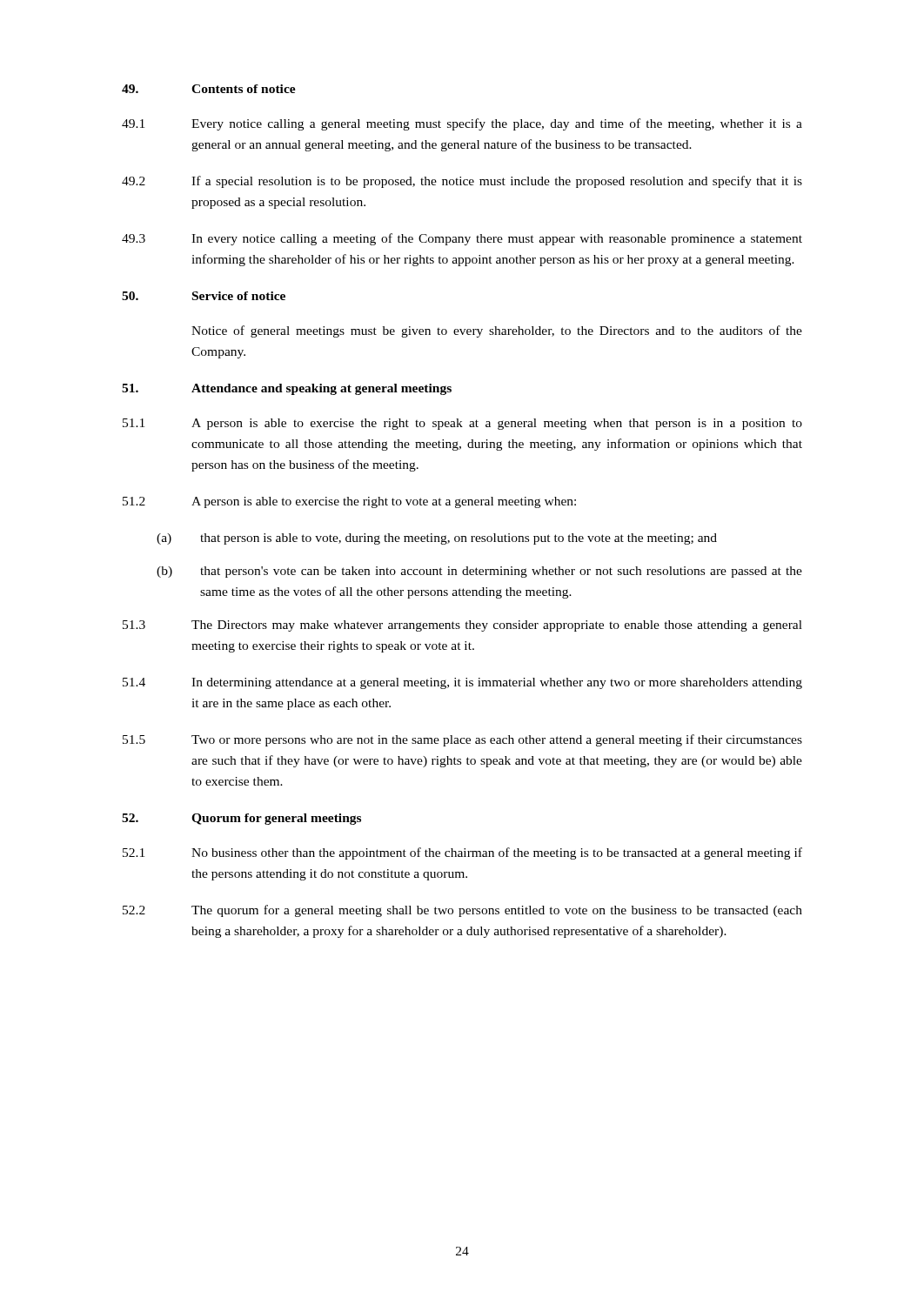Click the passage that begins "1 No business other than the"
924x1305 pixels.
tap(462, 863)
